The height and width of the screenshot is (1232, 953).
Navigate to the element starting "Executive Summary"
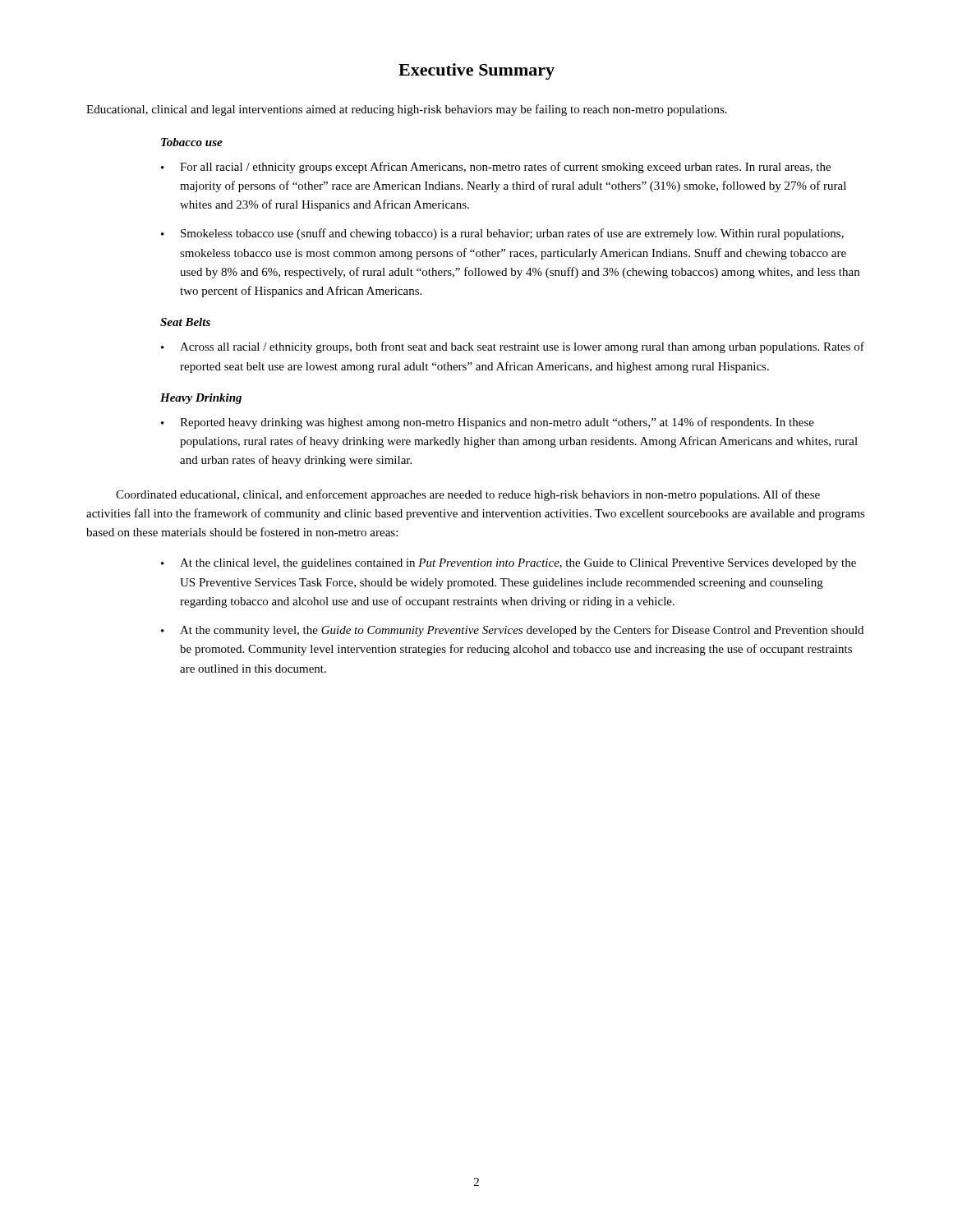point(476,69)
